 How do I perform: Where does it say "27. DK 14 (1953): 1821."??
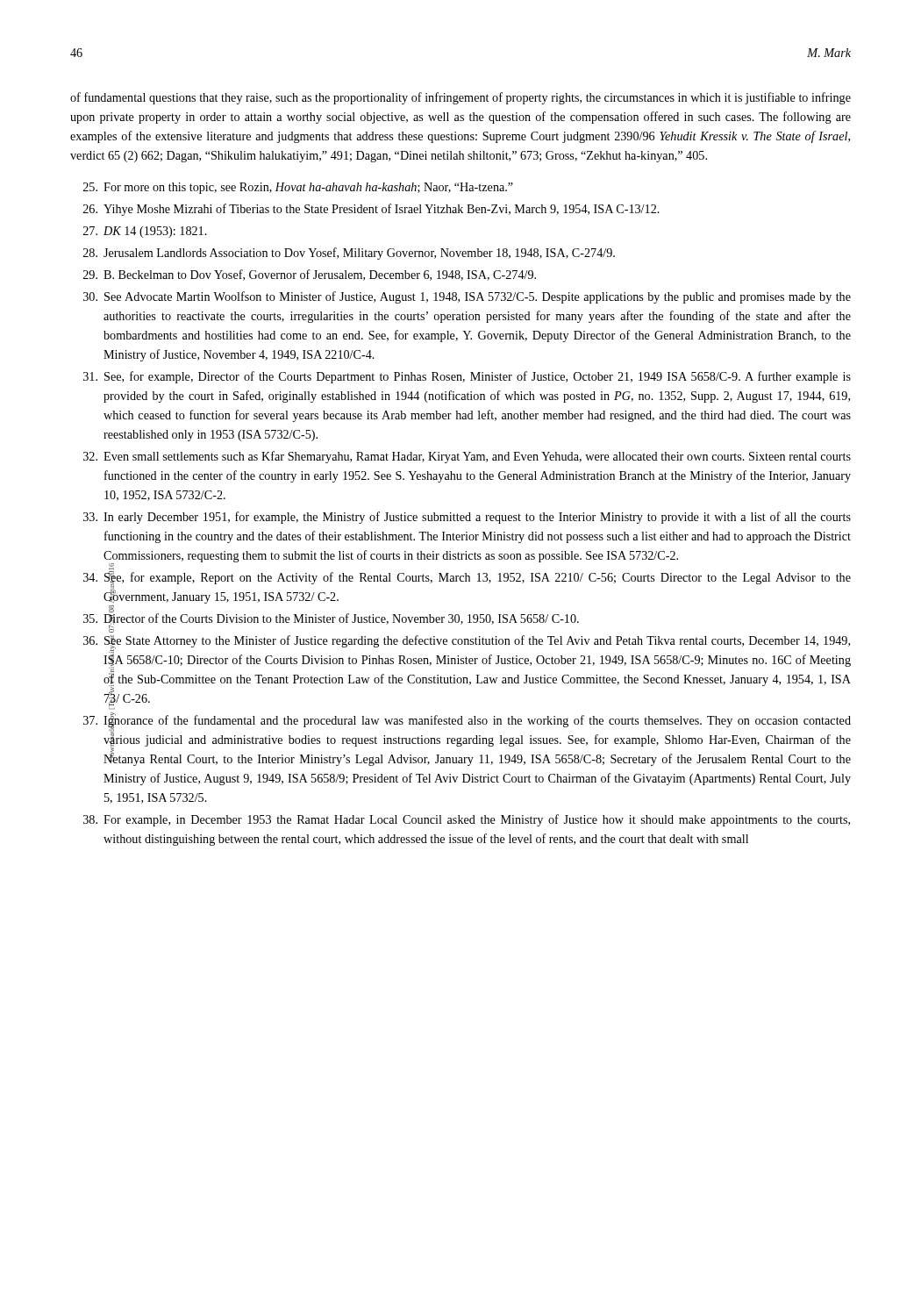[145, 232]
